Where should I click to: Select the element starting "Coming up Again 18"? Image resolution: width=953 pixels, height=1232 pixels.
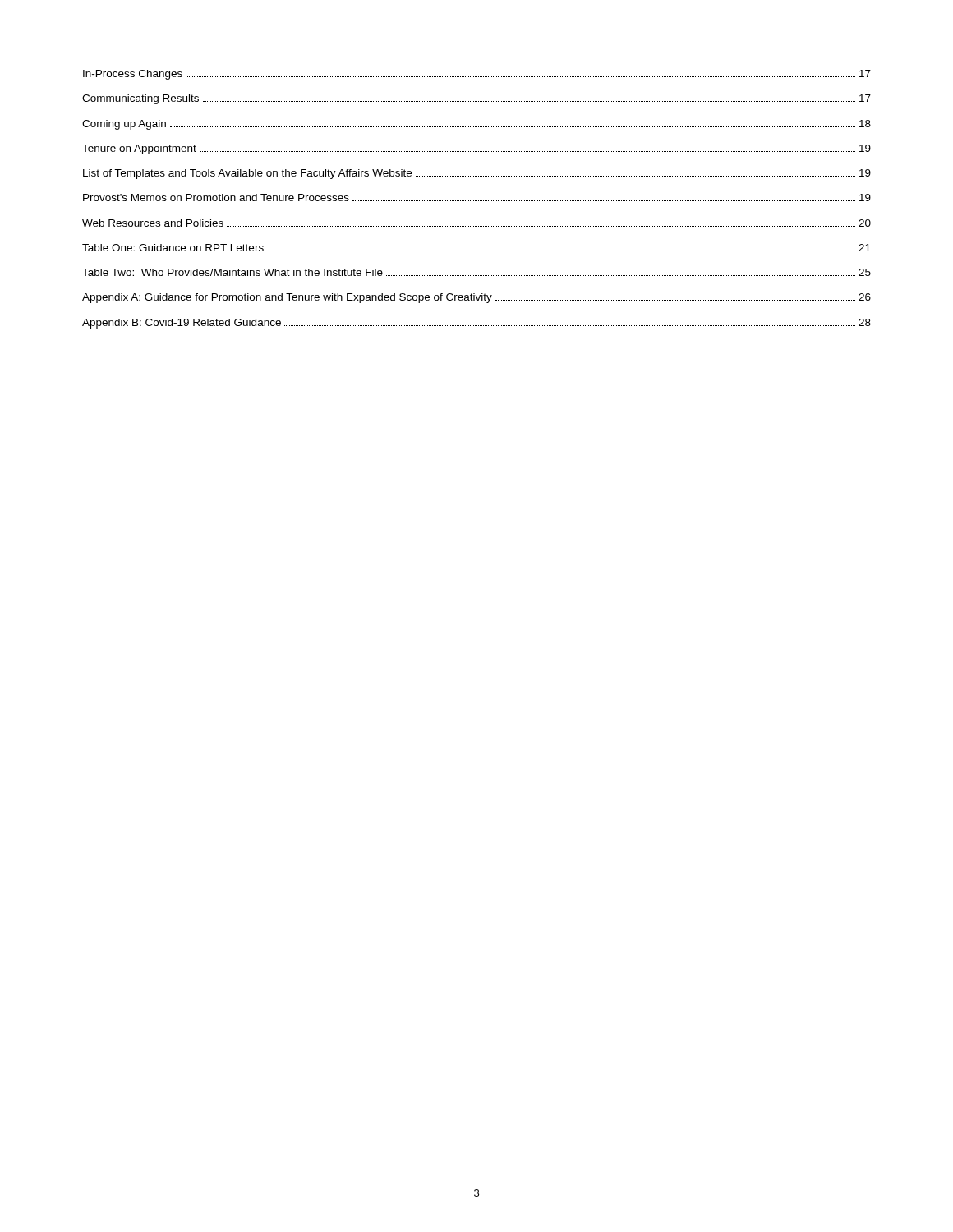point(476,124)
